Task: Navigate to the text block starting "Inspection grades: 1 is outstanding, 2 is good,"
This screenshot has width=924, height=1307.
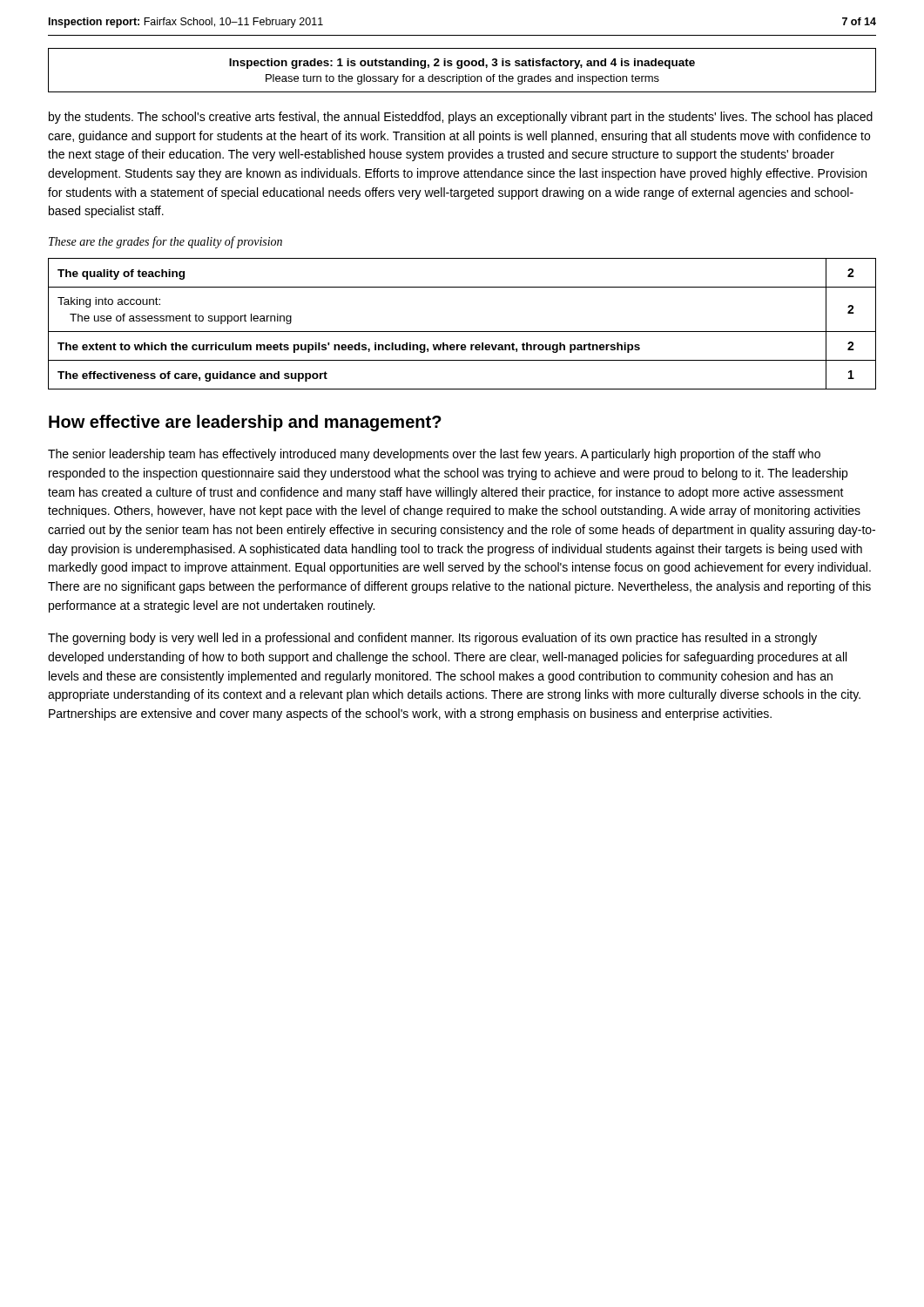Action: [x=462, y=70]
